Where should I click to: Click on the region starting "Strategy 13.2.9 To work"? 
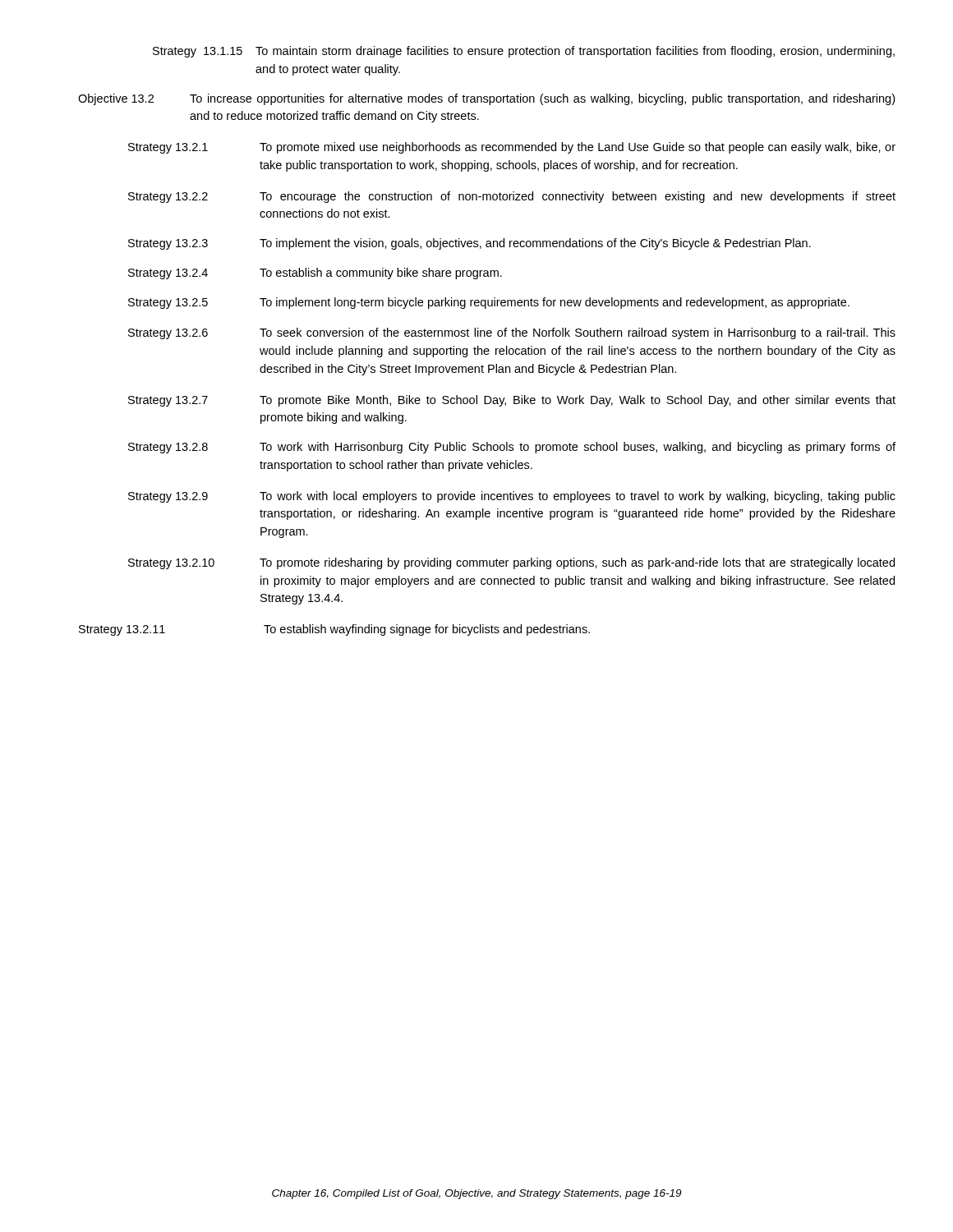pos(511,514)
